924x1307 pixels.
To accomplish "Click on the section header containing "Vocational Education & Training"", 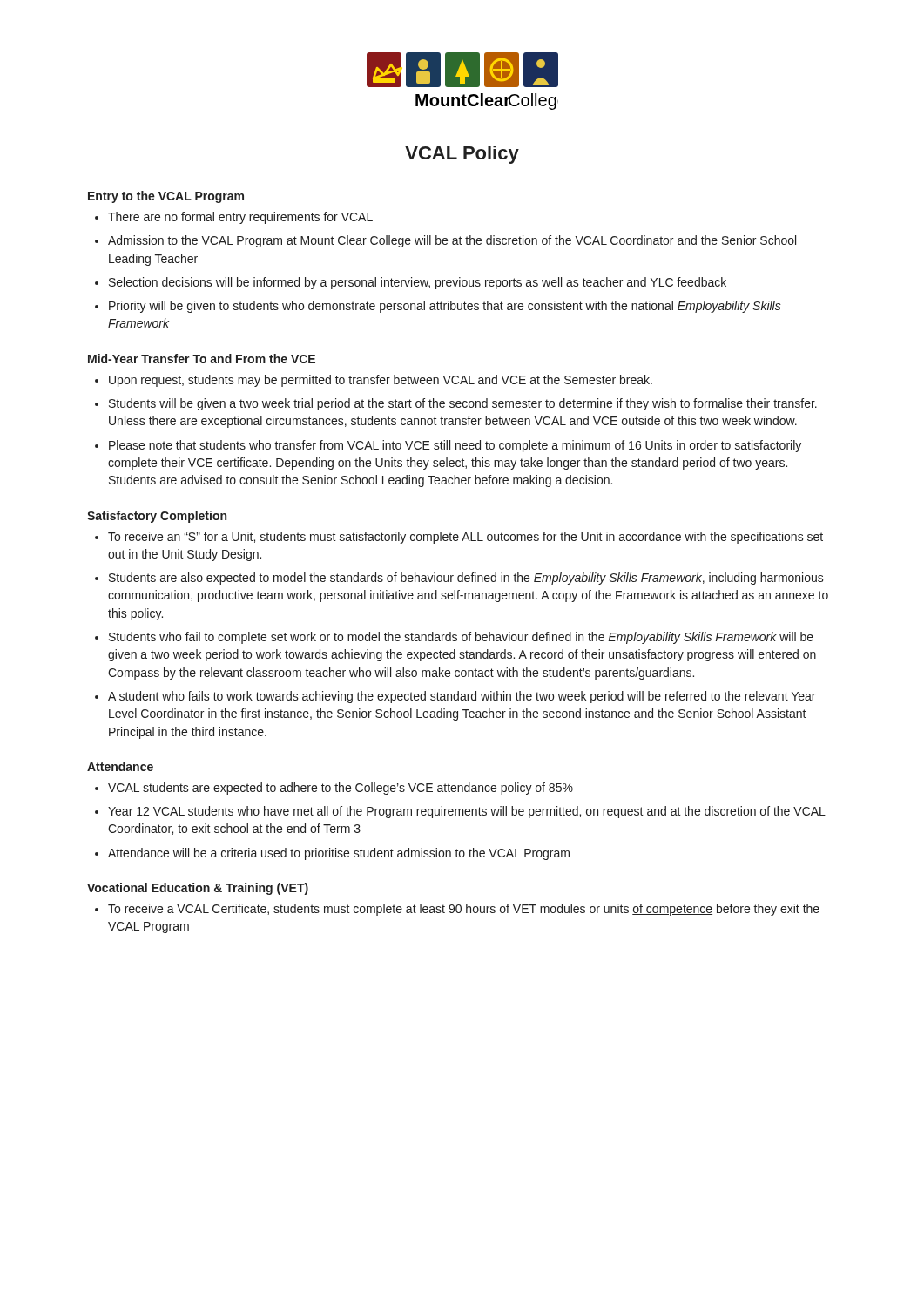I will coord(198,888).
